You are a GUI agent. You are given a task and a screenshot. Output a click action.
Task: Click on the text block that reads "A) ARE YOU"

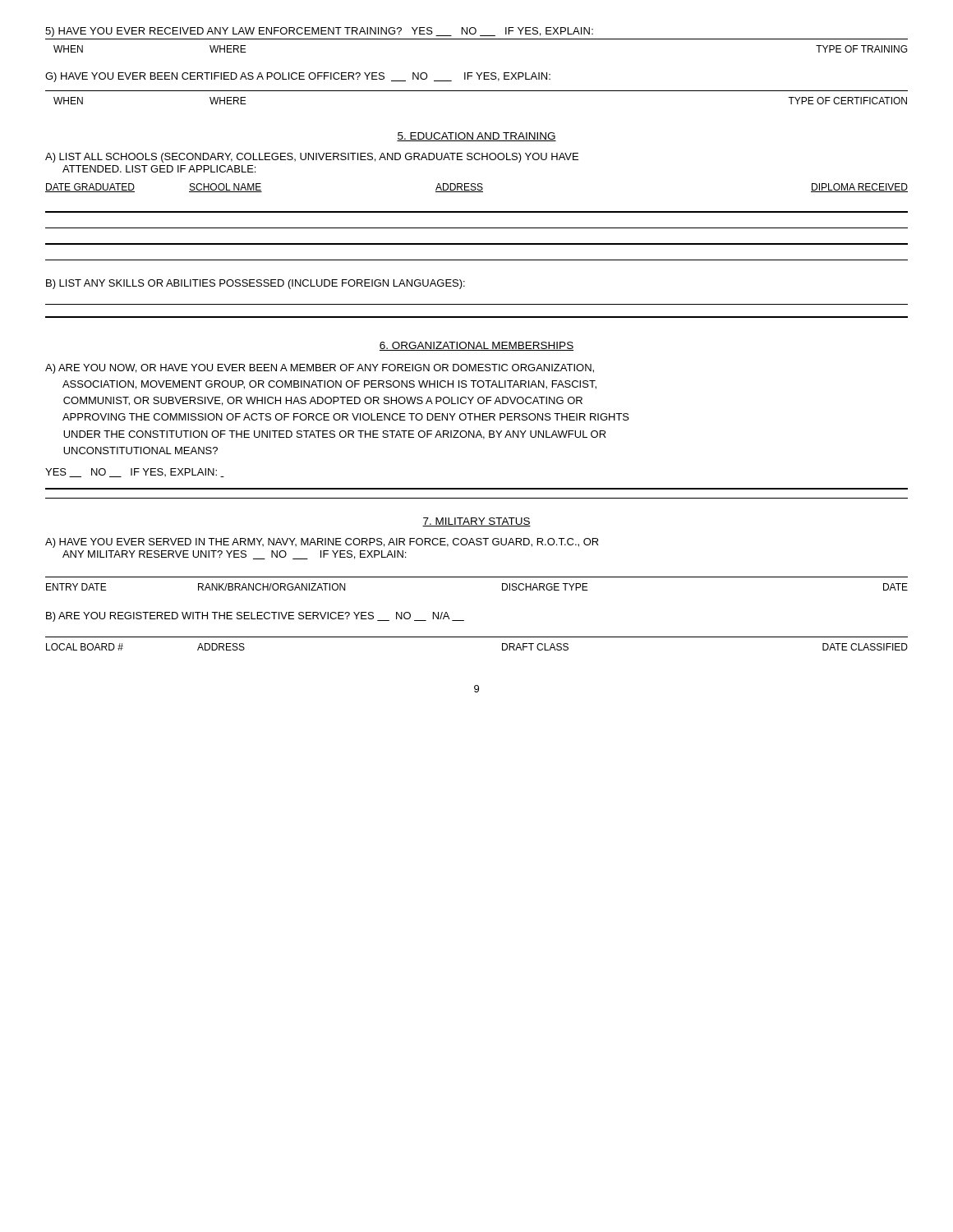[337, 409]
